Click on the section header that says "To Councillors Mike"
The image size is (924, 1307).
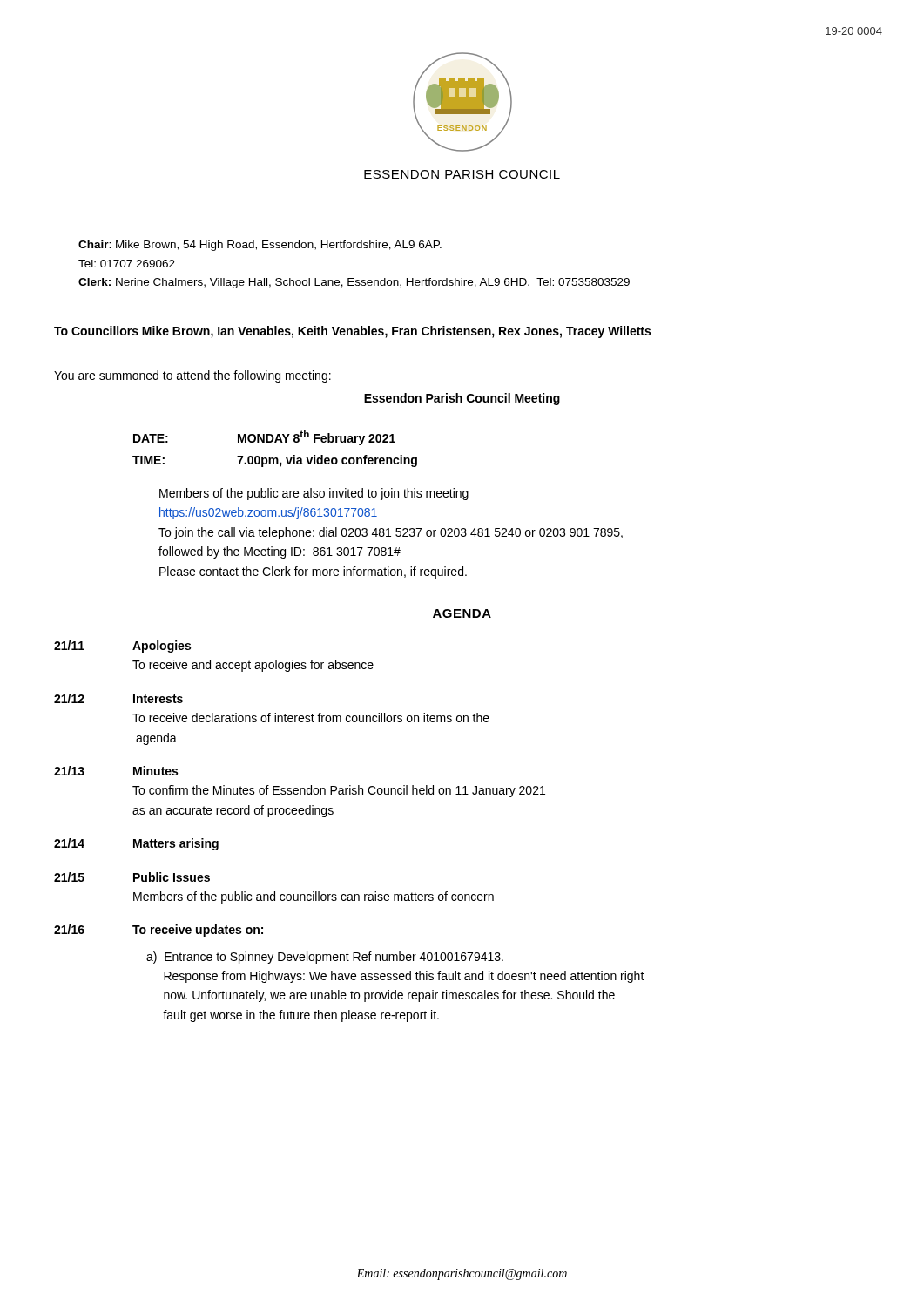point(353,331)
